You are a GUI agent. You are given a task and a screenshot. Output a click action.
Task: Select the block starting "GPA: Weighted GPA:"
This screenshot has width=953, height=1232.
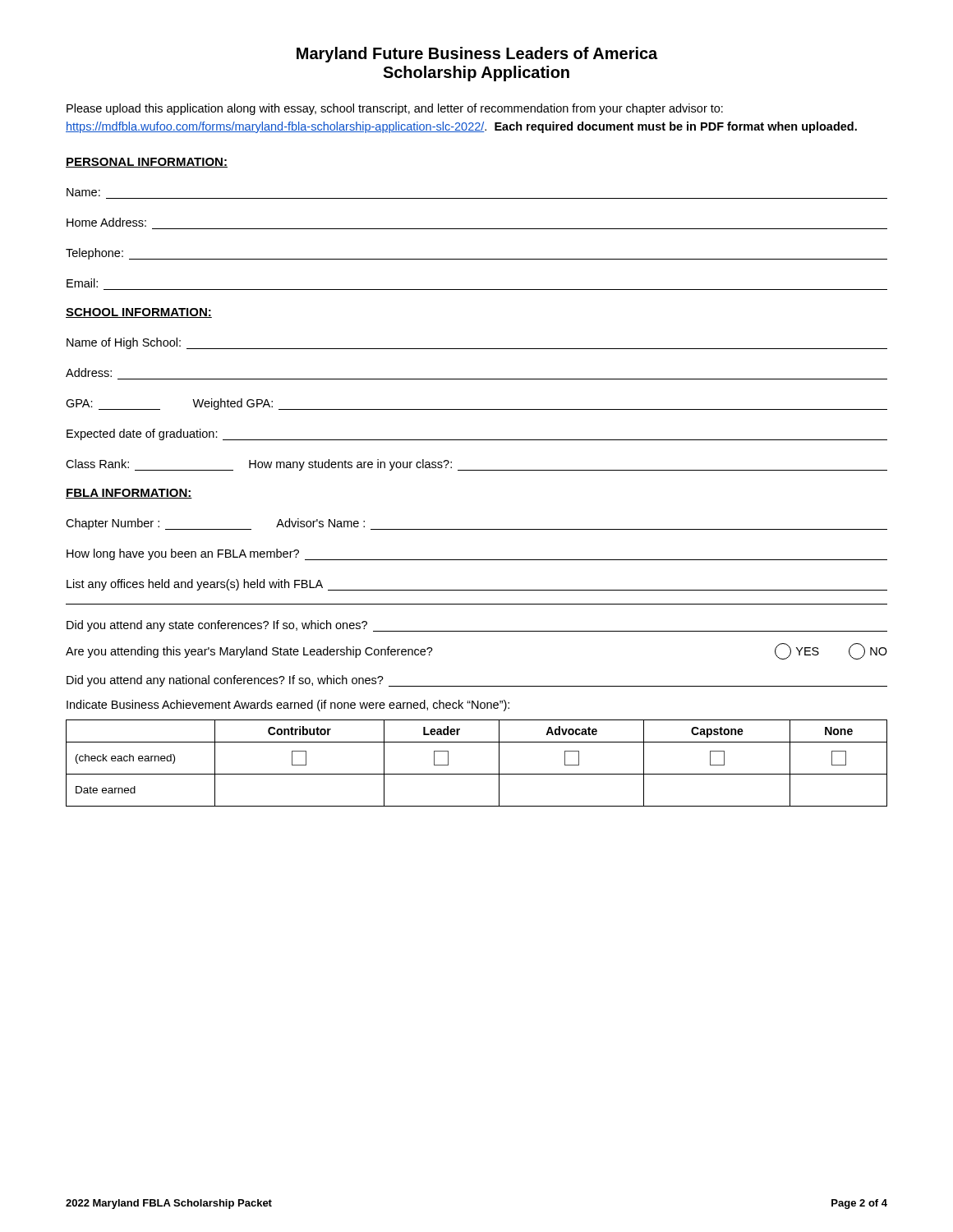[x=476, y=402]
